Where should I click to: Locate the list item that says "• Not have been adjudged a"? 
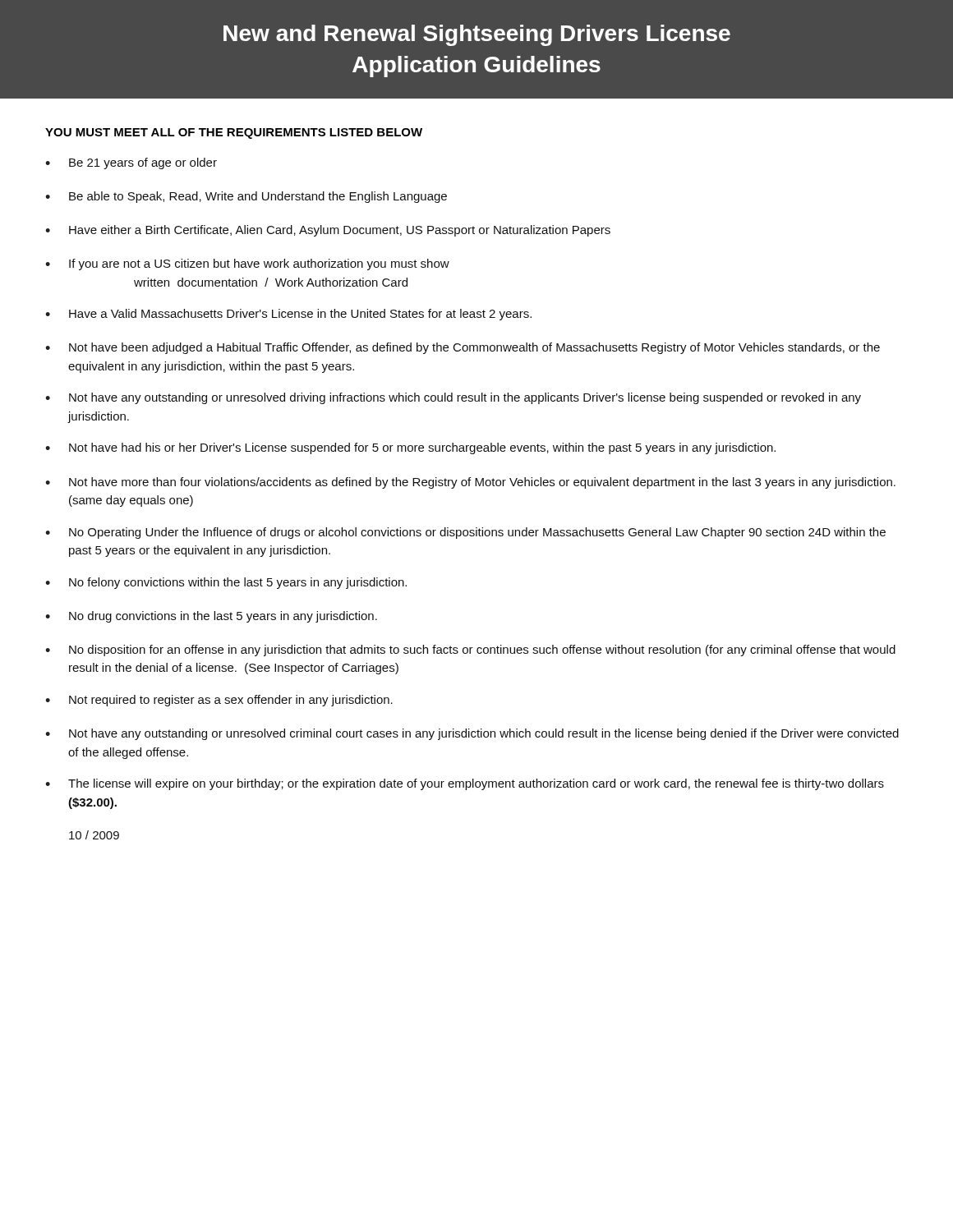(476, 357)
